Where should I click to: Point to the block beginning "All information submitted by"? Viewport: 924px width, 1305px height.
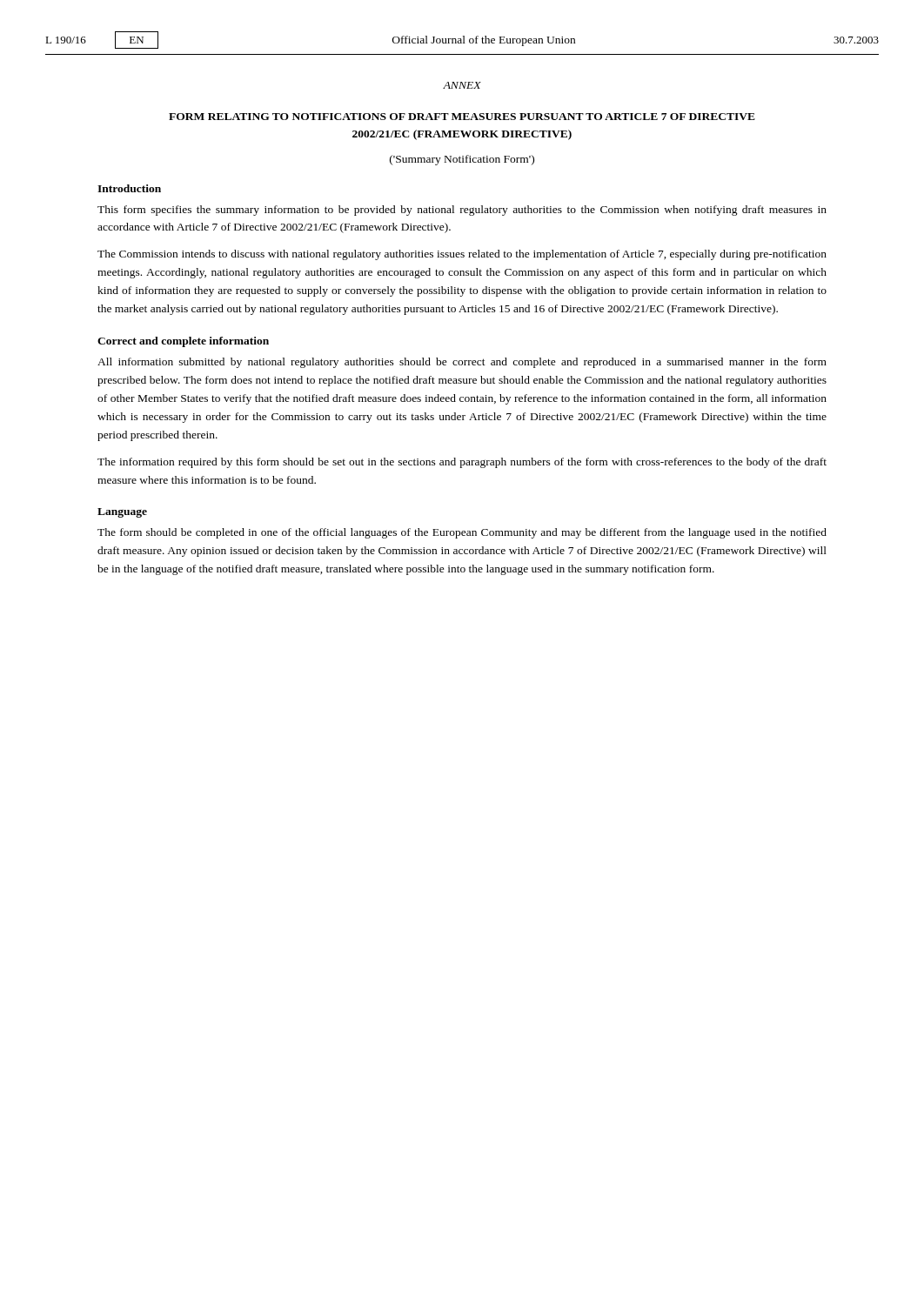pos(462,398)
